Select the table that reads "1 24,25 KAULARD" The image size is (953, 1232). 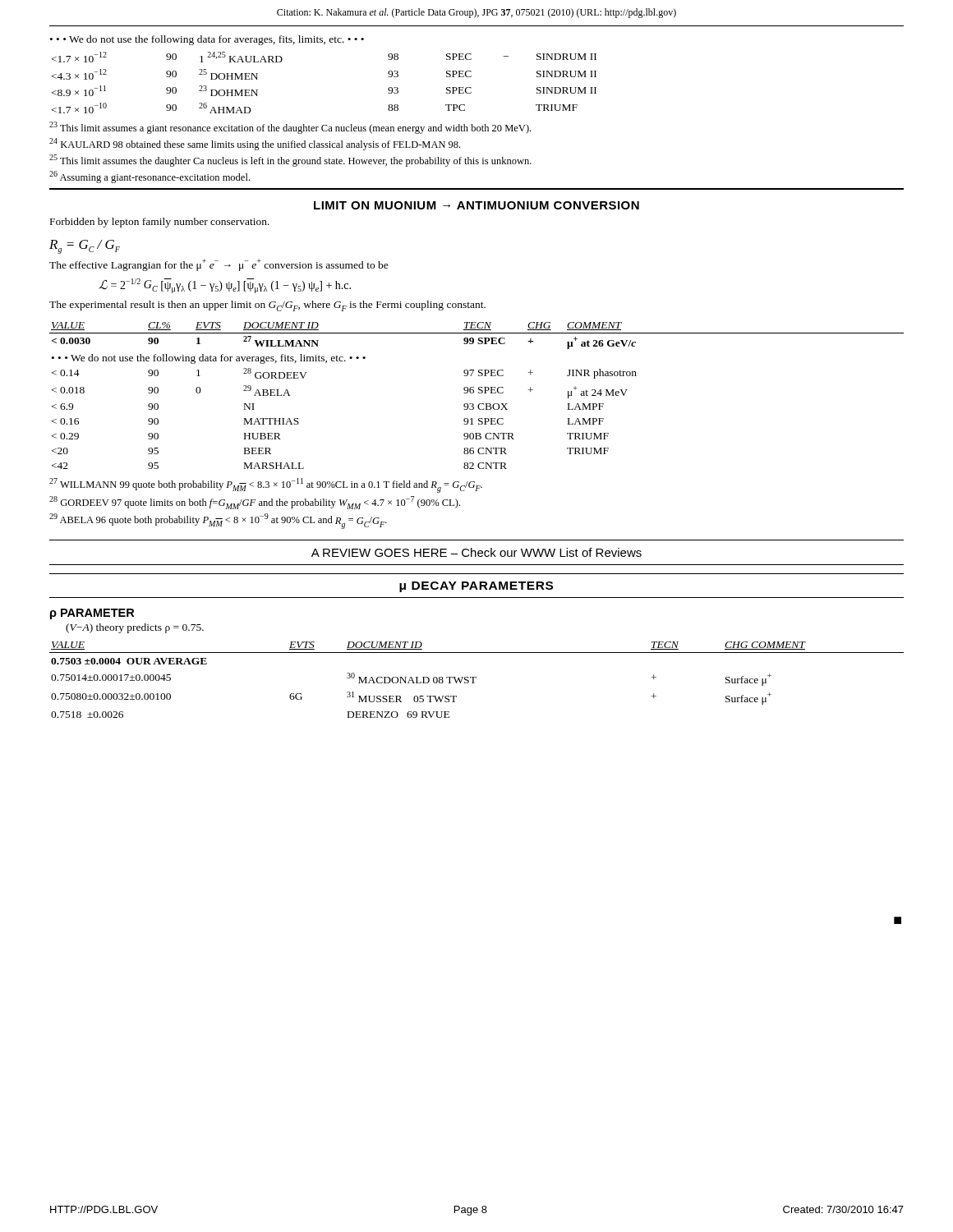(476, 83)
